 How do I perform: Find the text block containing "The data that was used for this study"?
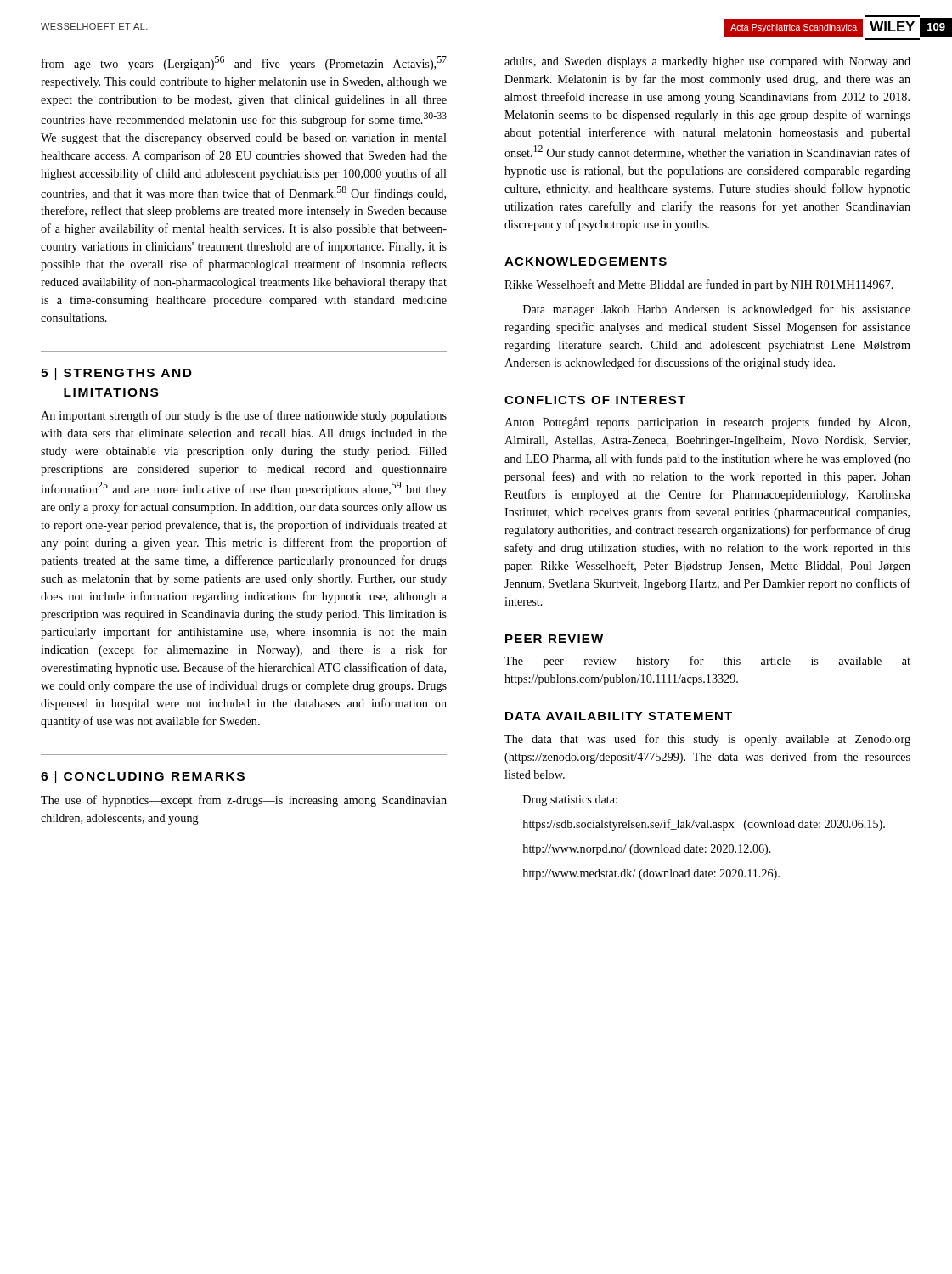707,740
